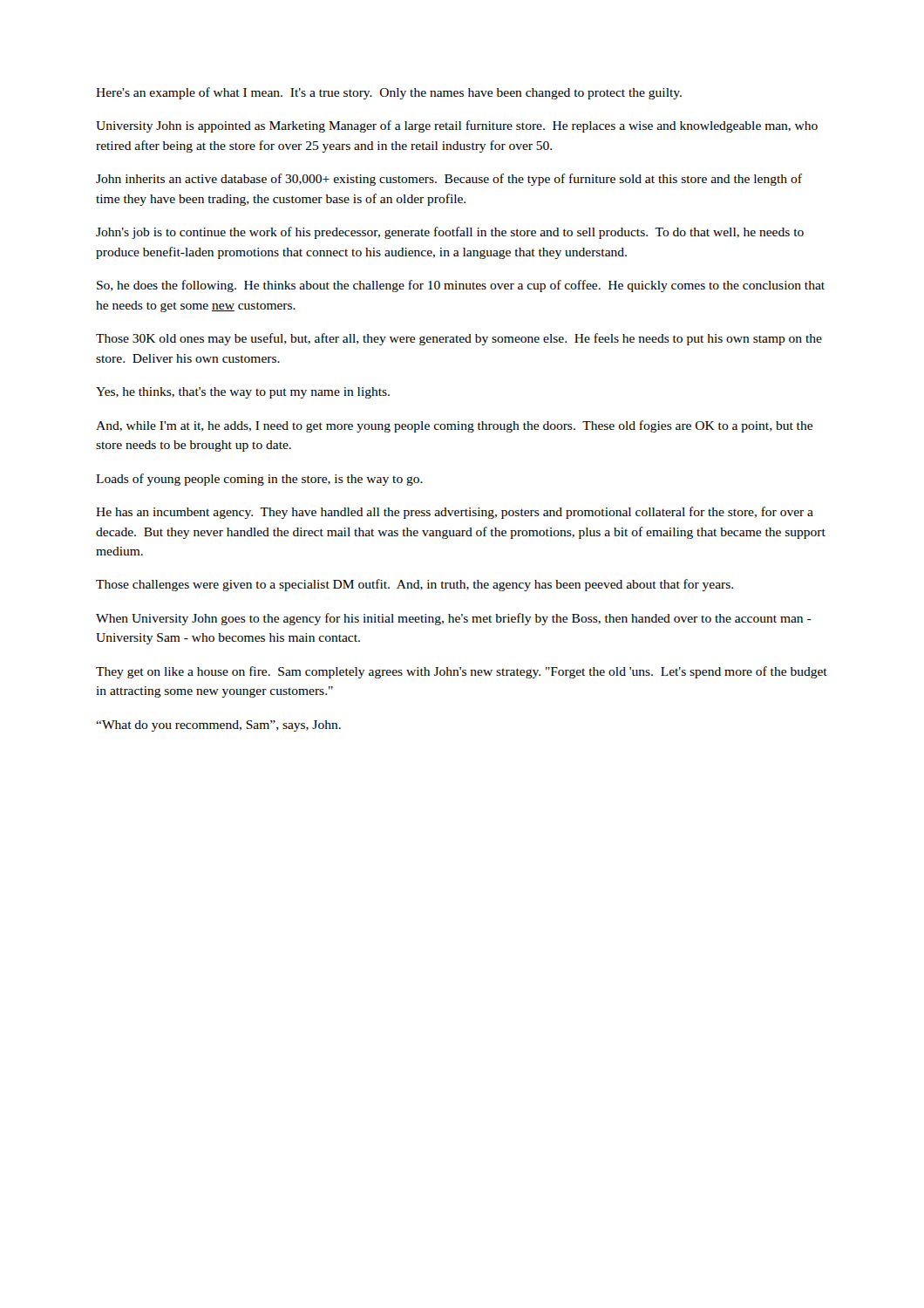Find the block on this page that starts "When University John"

coord(454,628)
